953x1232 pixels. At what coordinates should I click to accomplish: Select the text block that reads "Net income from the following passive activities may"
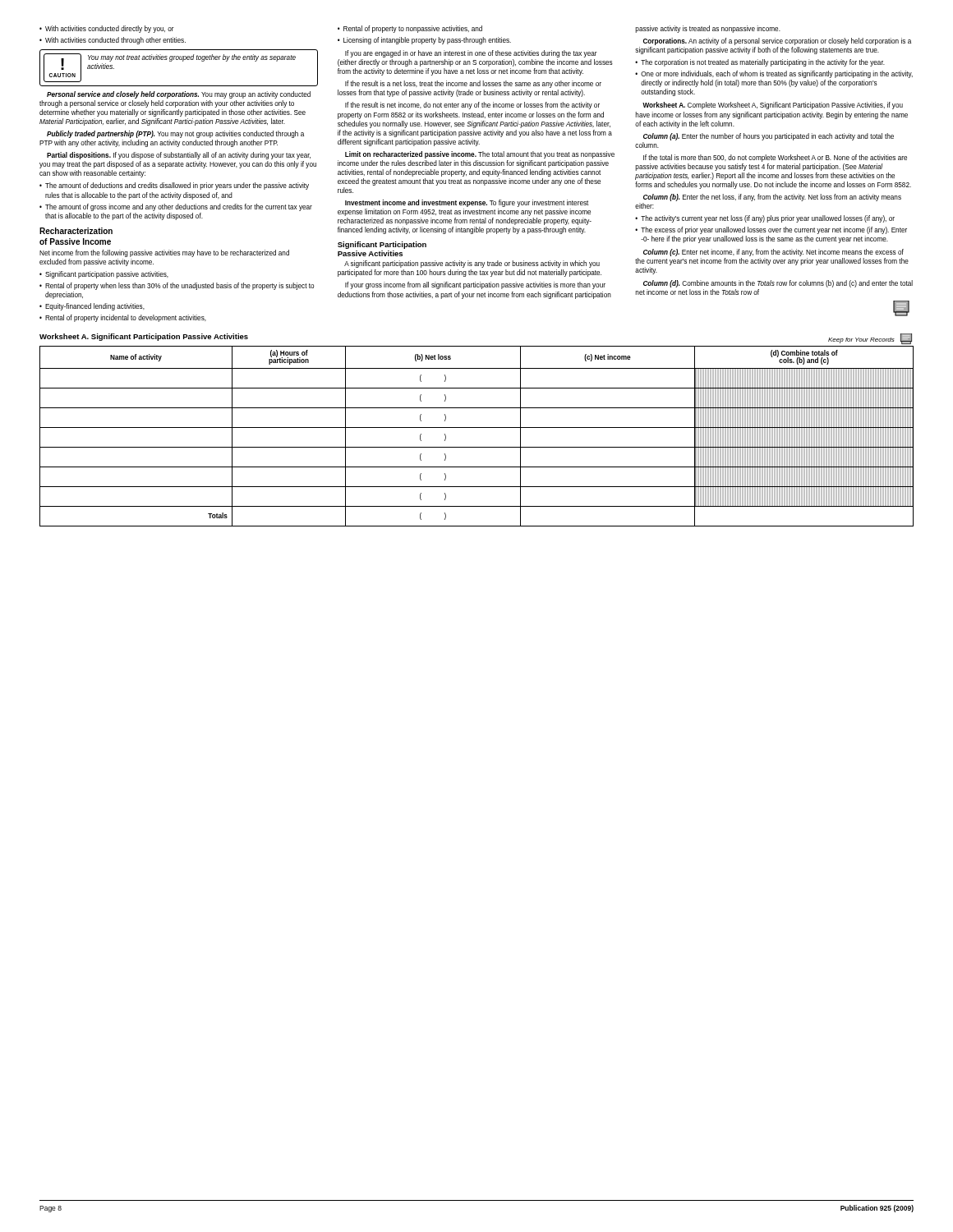pos(164,258)
